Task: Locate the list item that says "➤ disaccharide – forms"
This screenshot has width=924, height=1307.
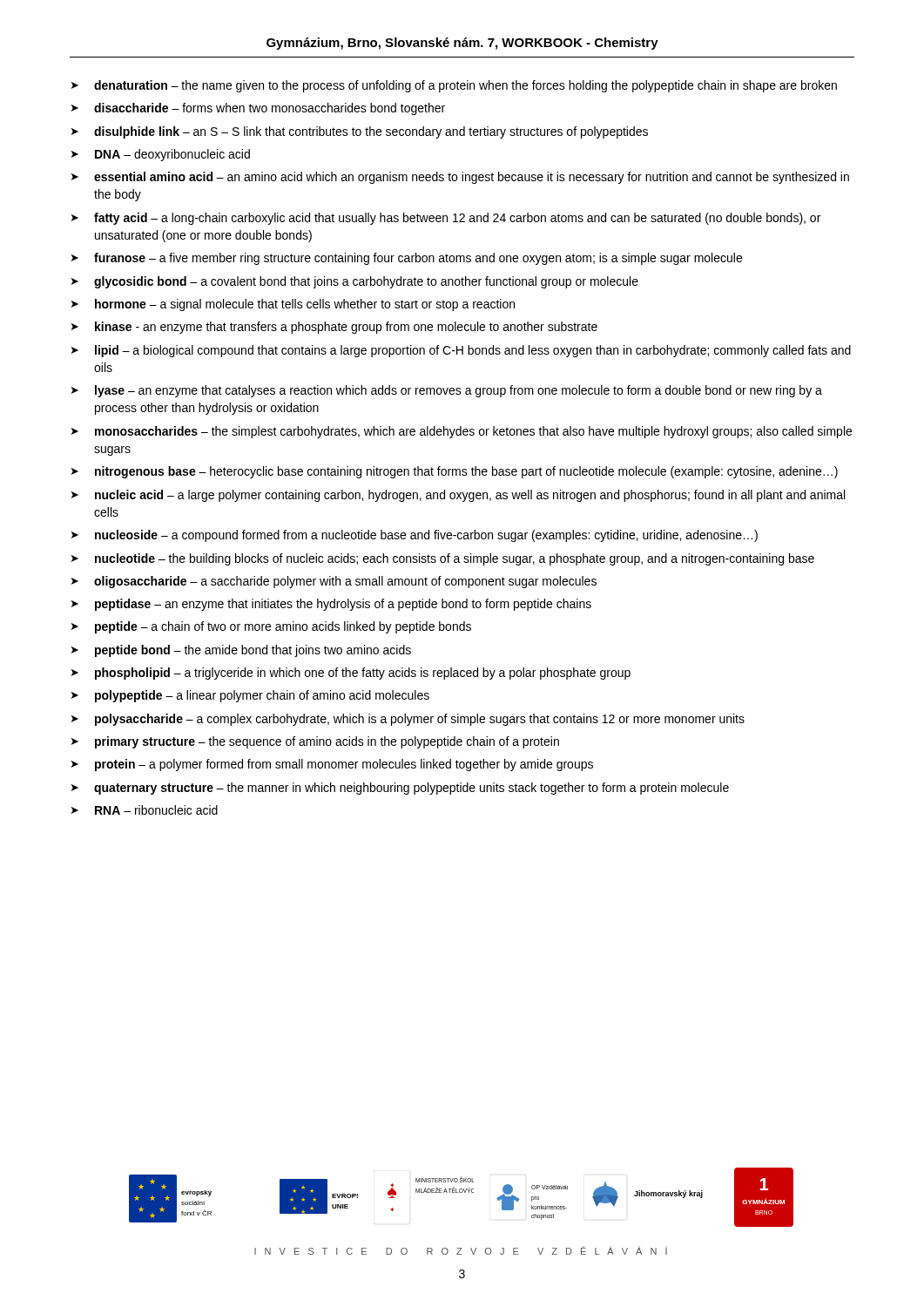Action: (258, 109)
